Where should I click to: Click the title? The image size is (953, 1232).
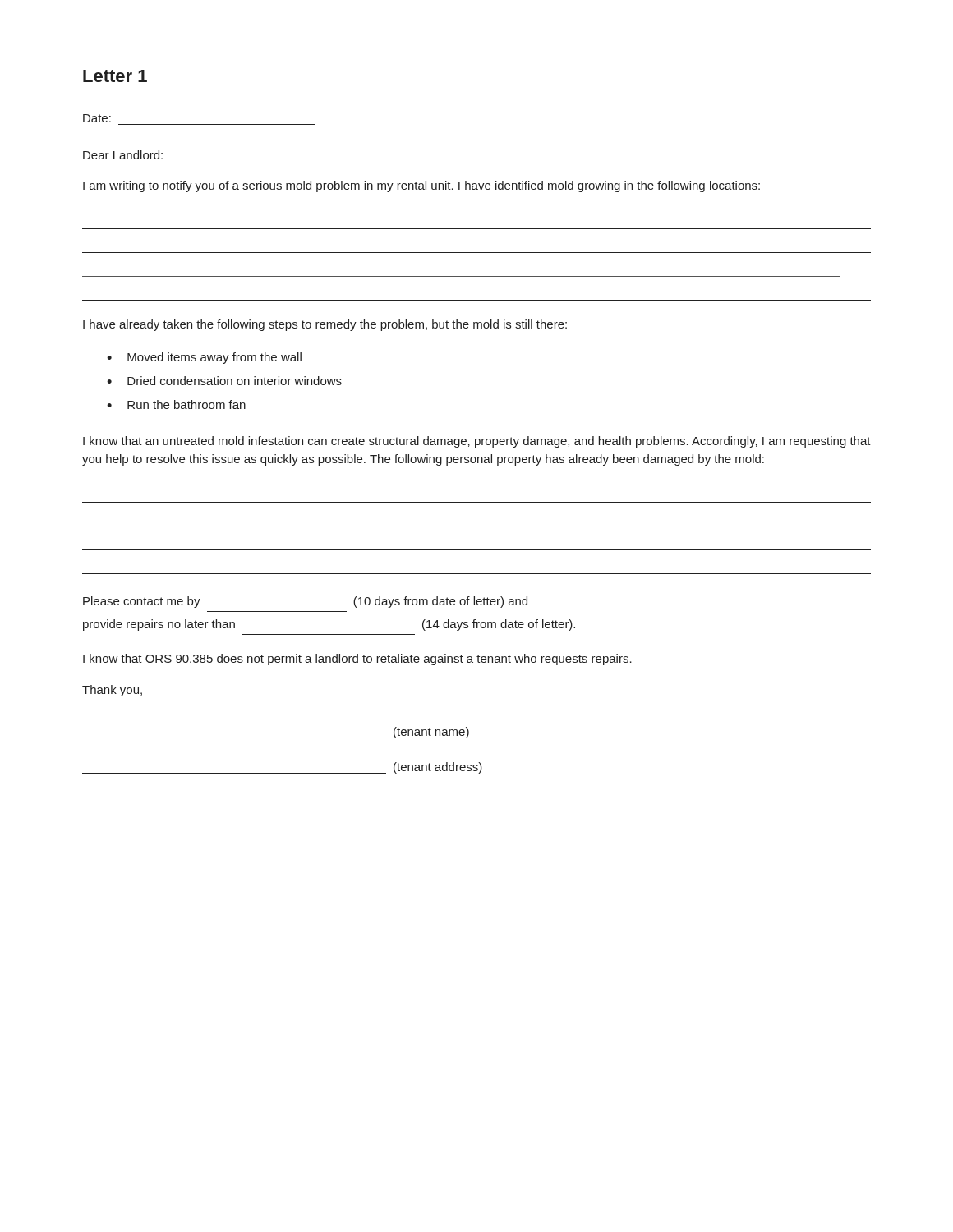(x=115, y=76)
